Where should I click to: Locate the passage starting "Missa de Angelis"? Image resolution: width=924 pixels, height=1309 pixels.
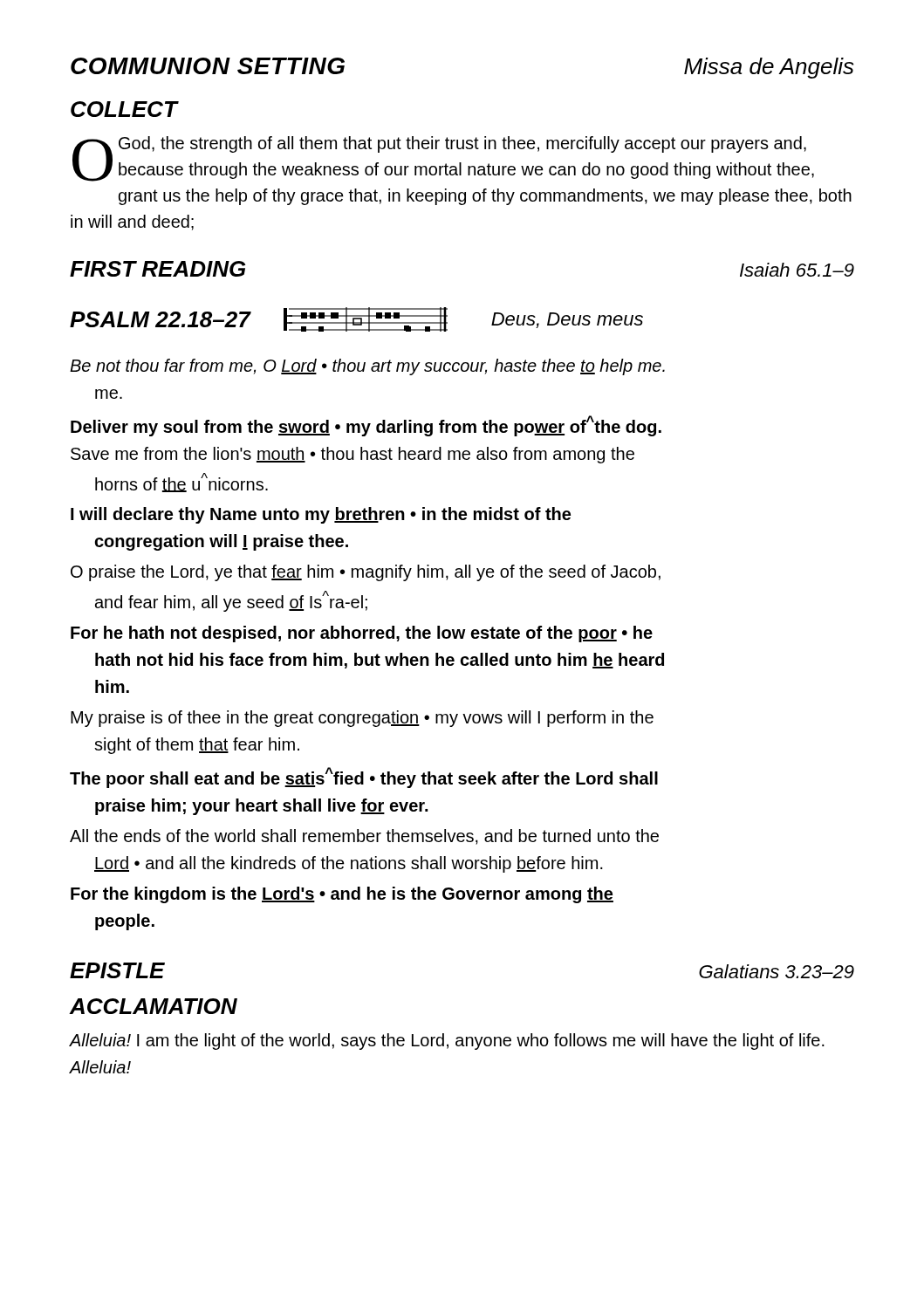click(x=769, y=66)
